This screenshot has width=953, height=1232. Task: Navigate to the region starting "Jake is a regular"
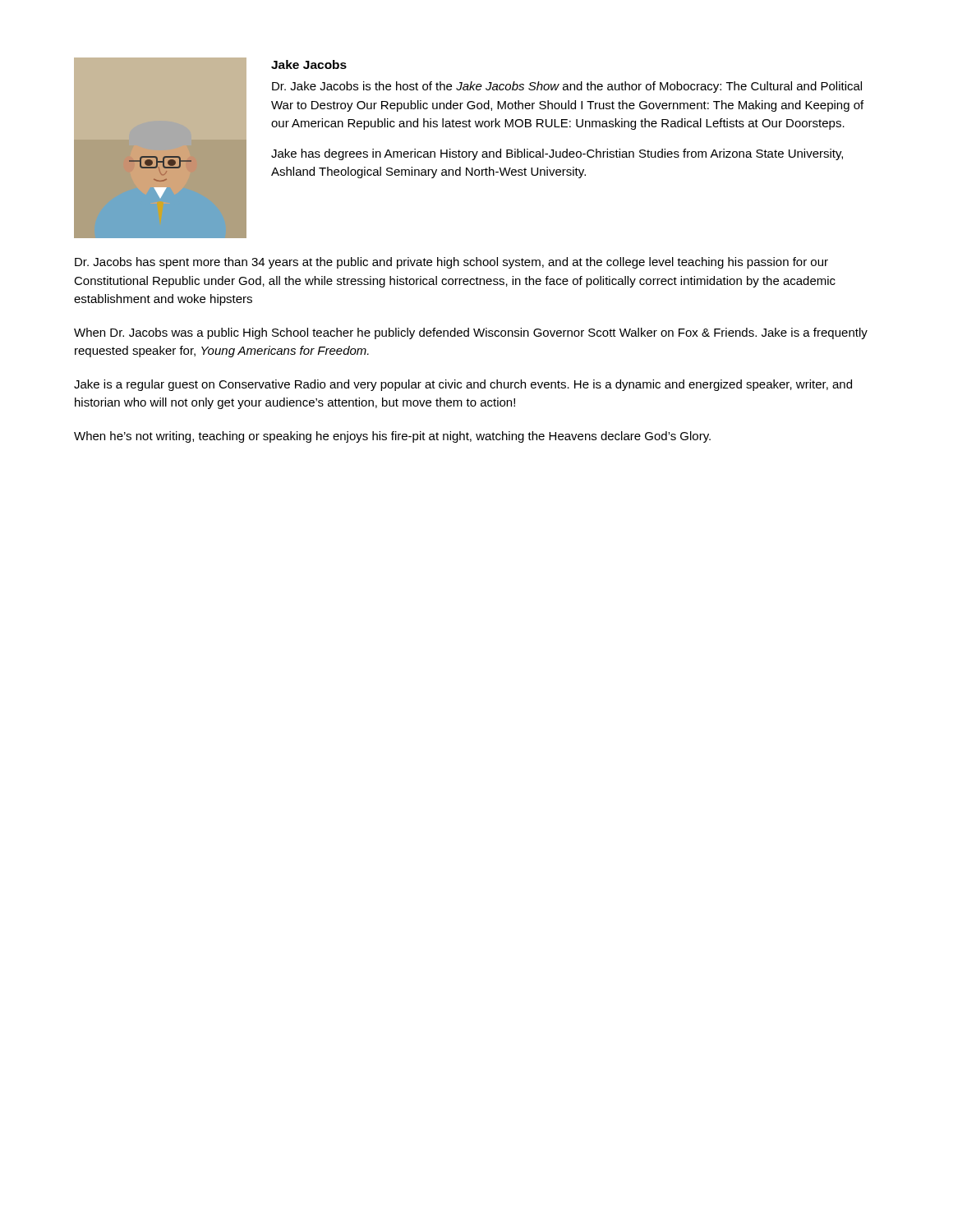463,393
